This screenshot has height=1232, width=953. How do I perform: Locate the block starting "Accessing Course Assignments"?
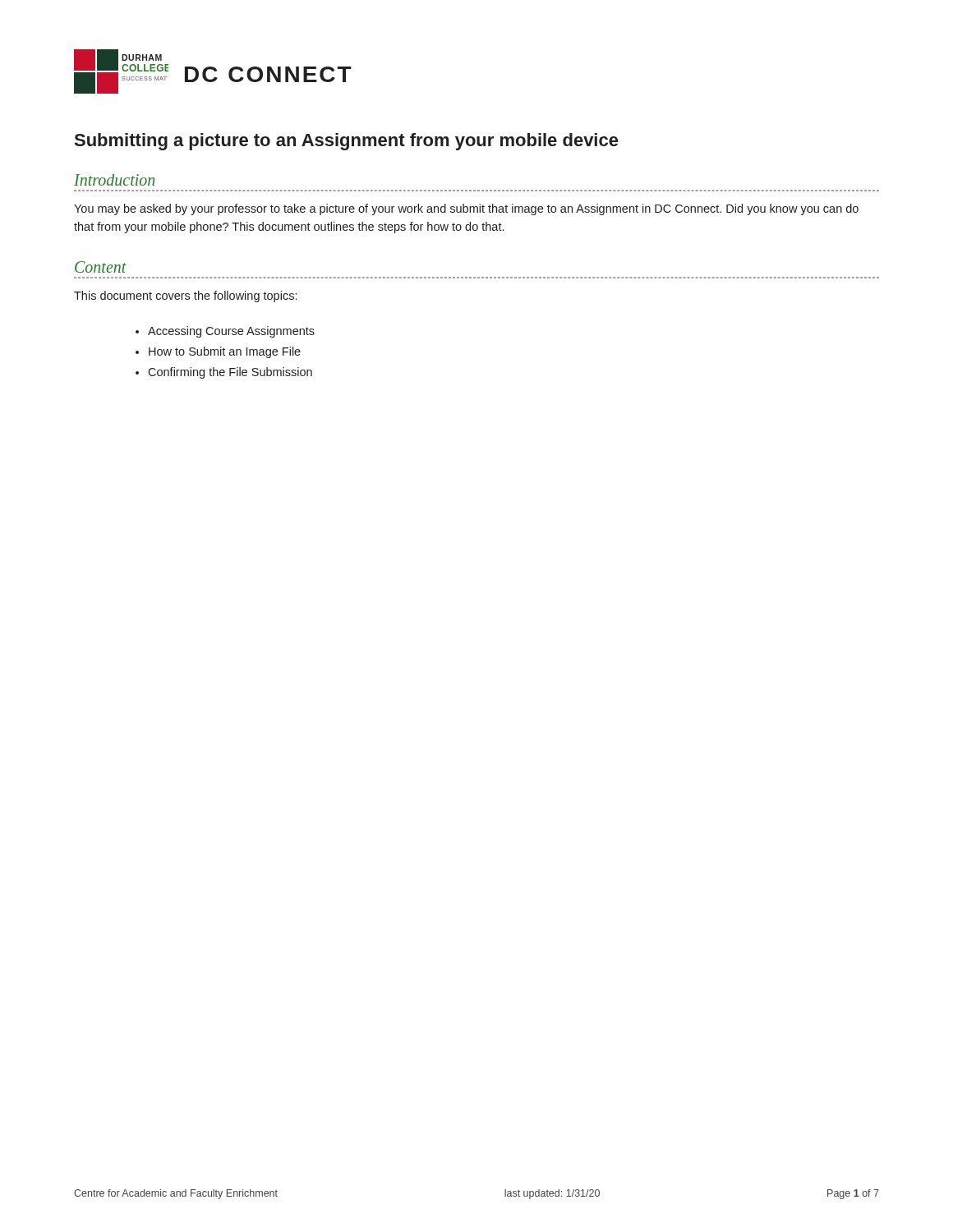point(231,331)
